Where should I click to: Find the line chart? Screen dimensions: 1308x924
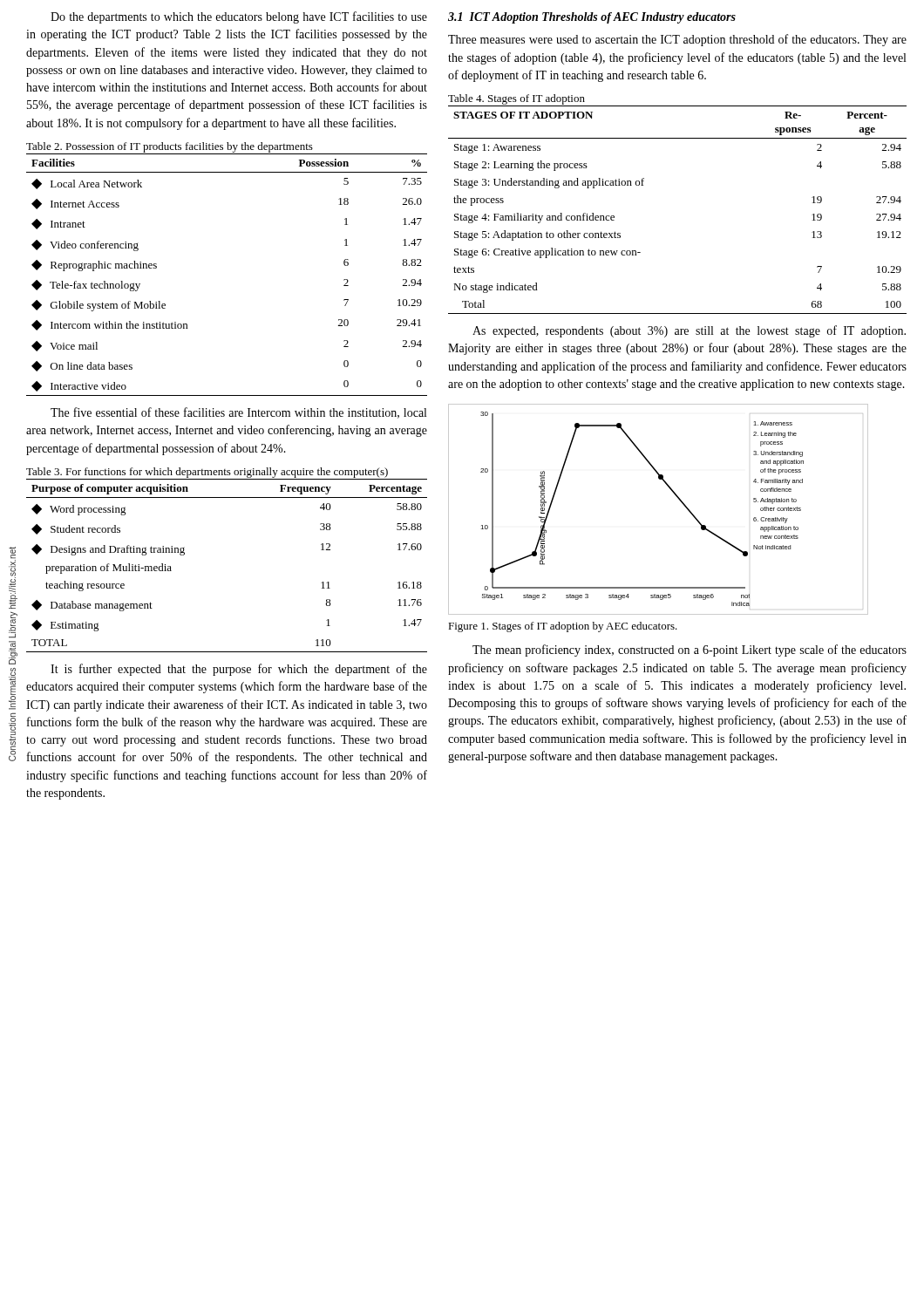pos(677,510)
